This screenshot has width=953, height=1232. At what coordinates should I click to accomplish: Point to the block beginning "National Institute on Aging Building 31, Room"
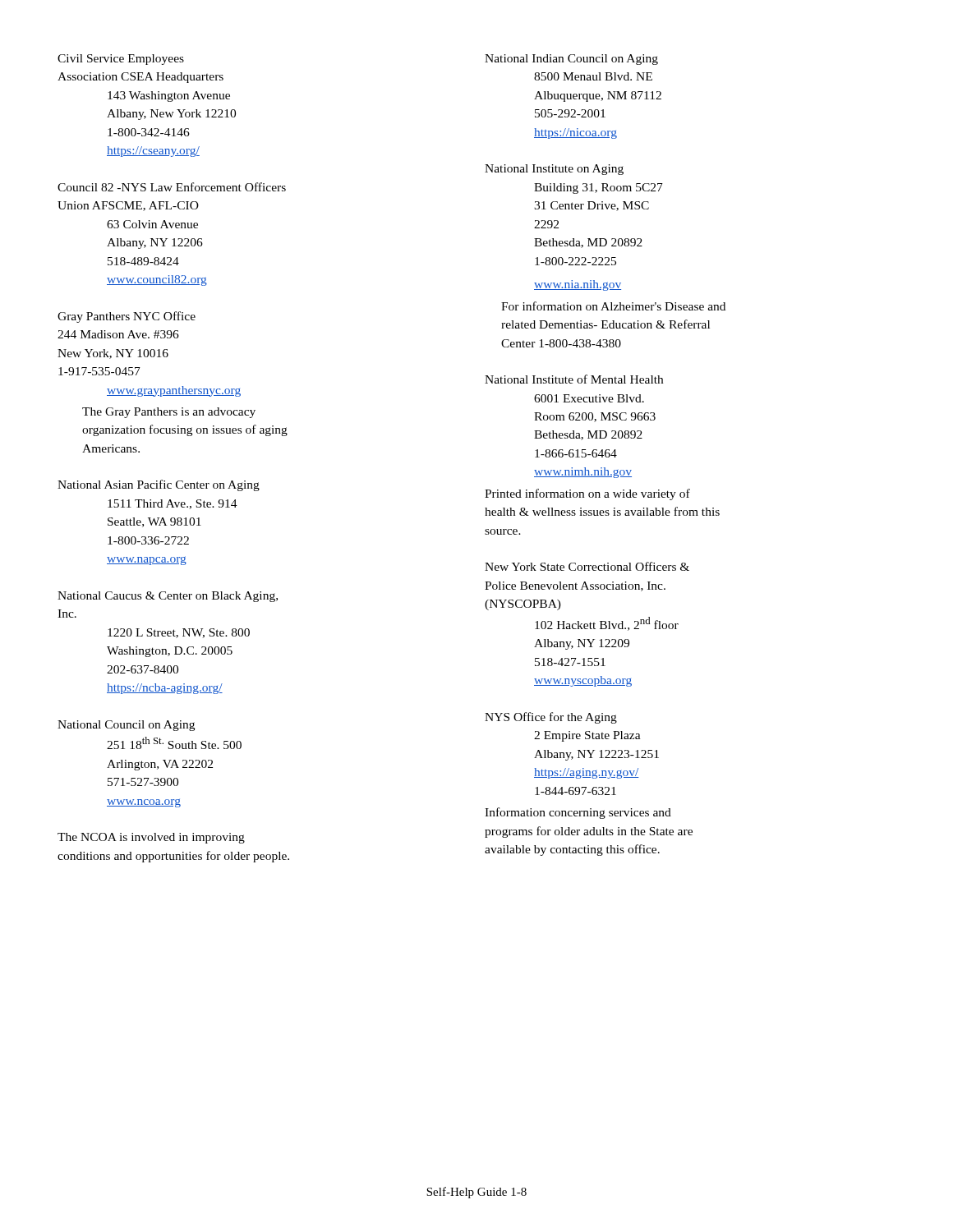coord(554,170)
